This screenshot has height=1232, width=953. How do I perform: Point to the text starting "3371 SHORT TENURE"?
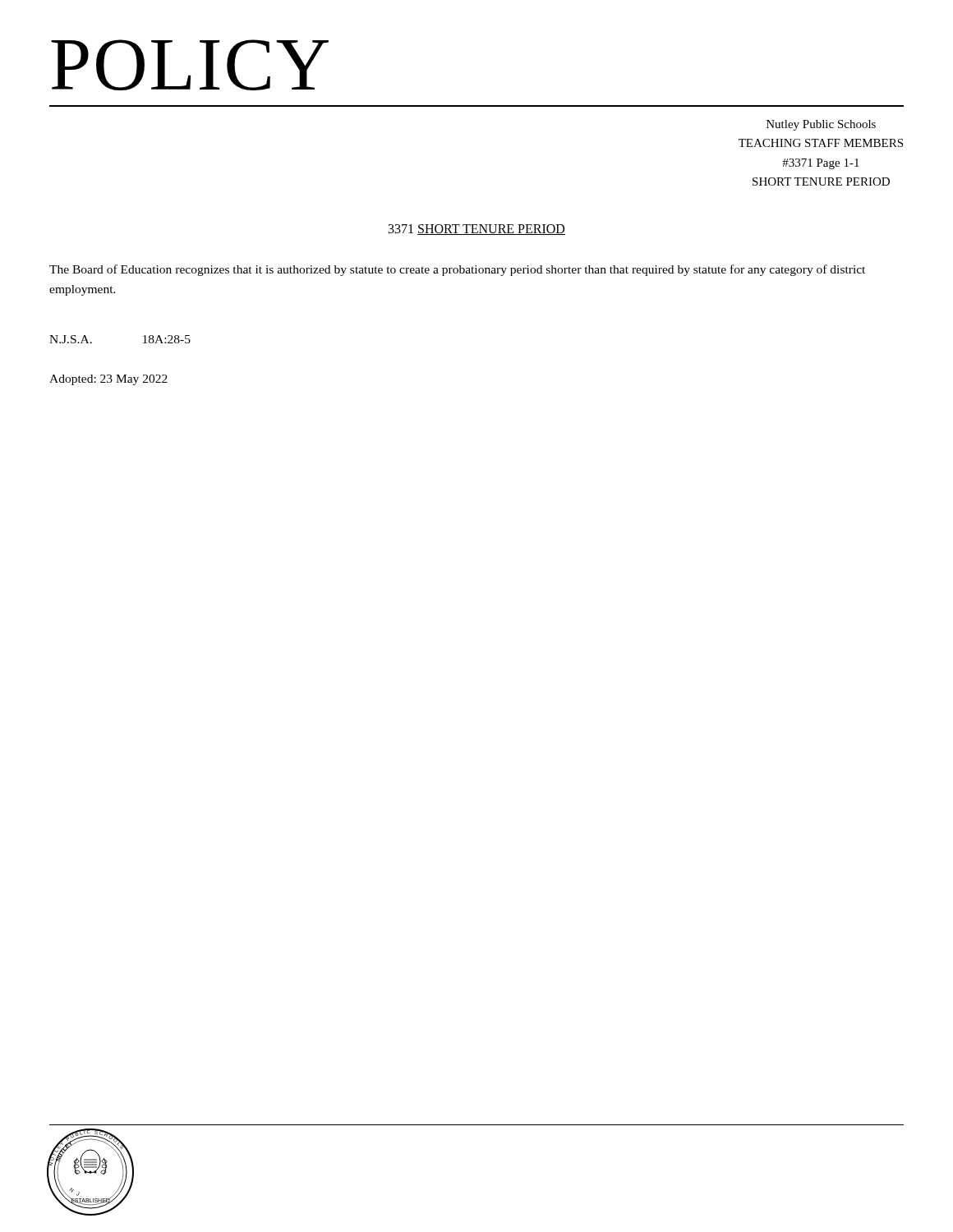tap(476, 229)
